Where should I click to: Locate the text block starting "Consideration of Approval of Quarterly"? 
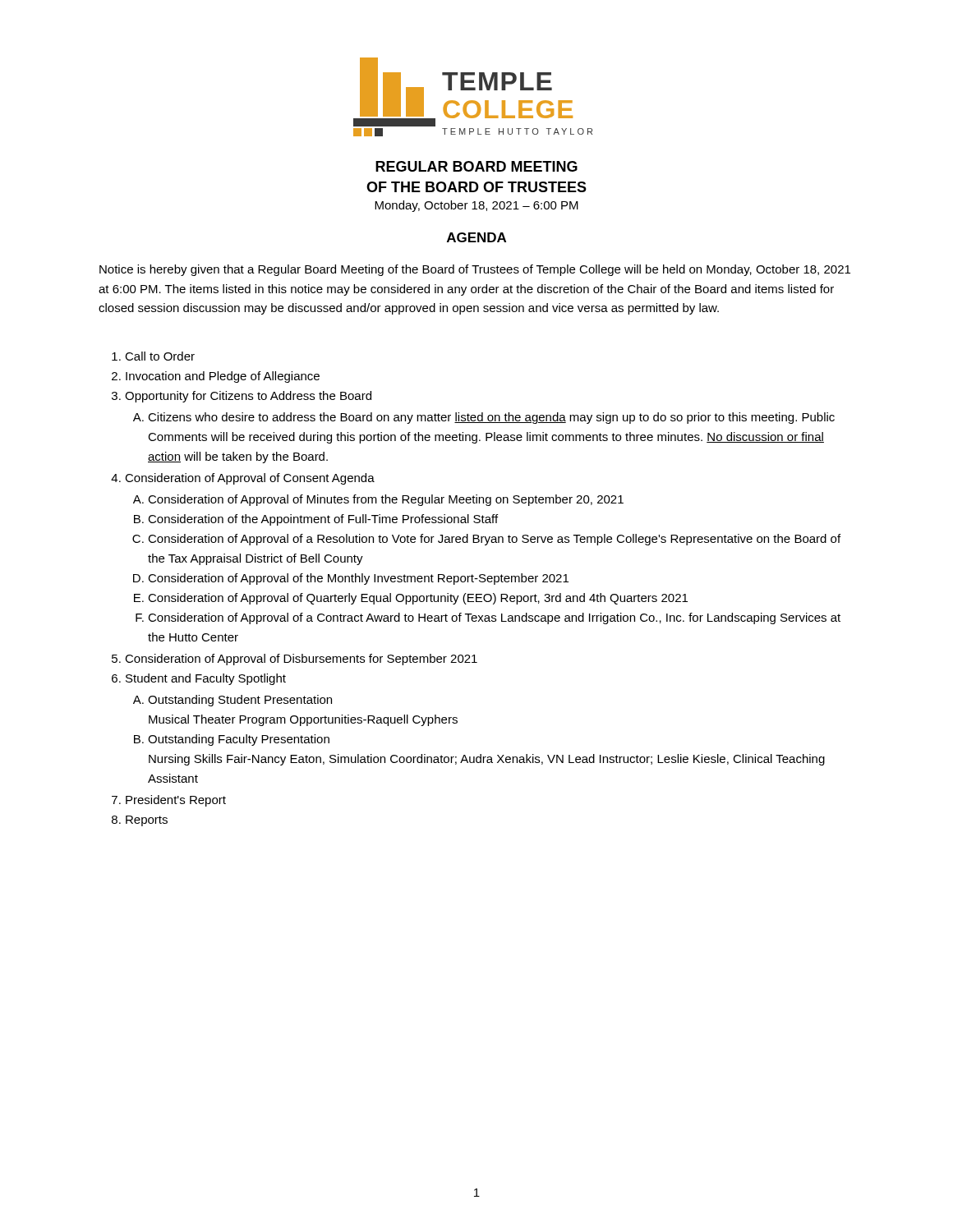tap(501, 598)
